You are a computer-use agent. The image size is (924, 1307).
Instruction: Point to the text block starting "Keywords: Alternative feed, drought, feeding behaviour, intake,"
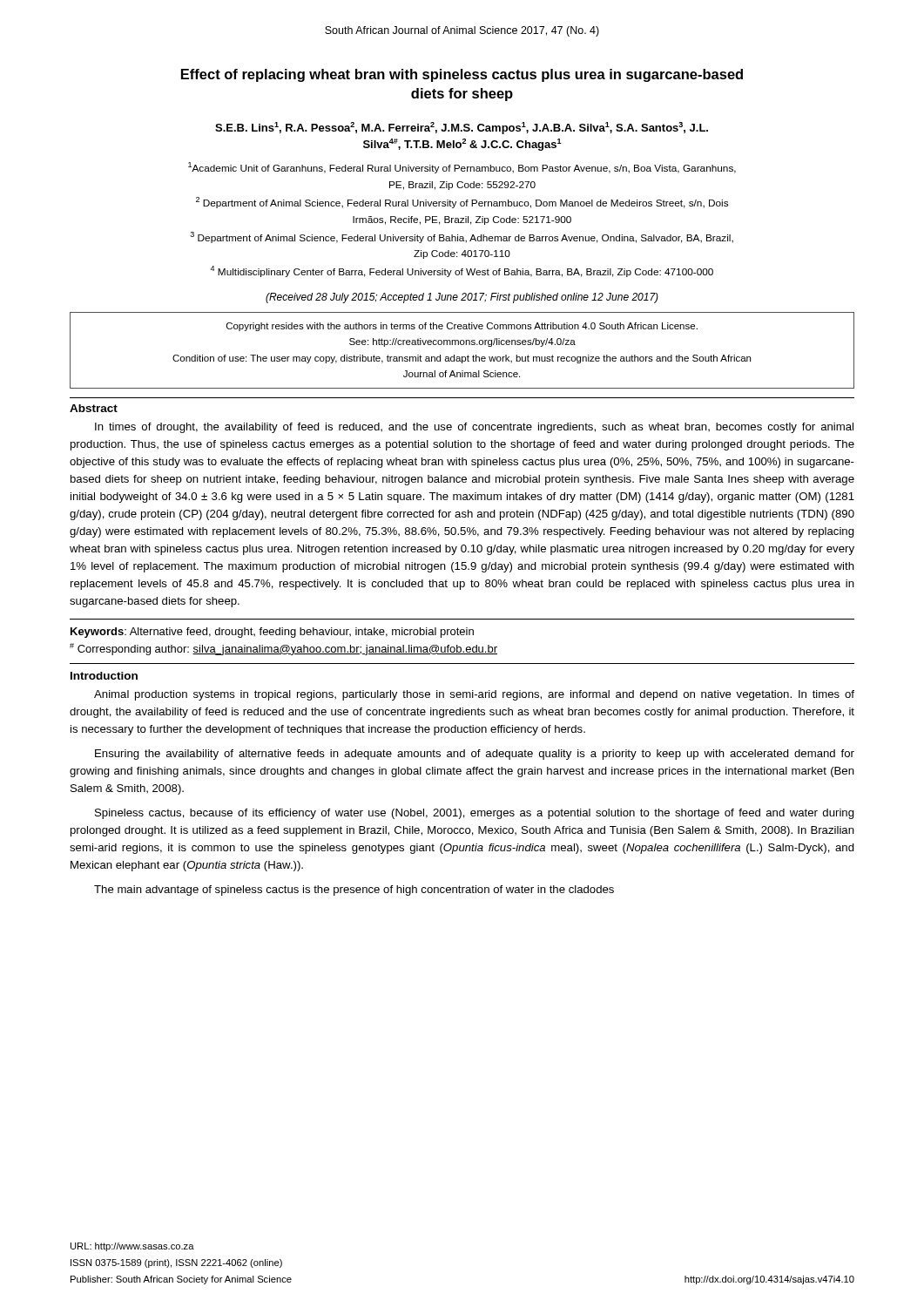click(283, 640)
